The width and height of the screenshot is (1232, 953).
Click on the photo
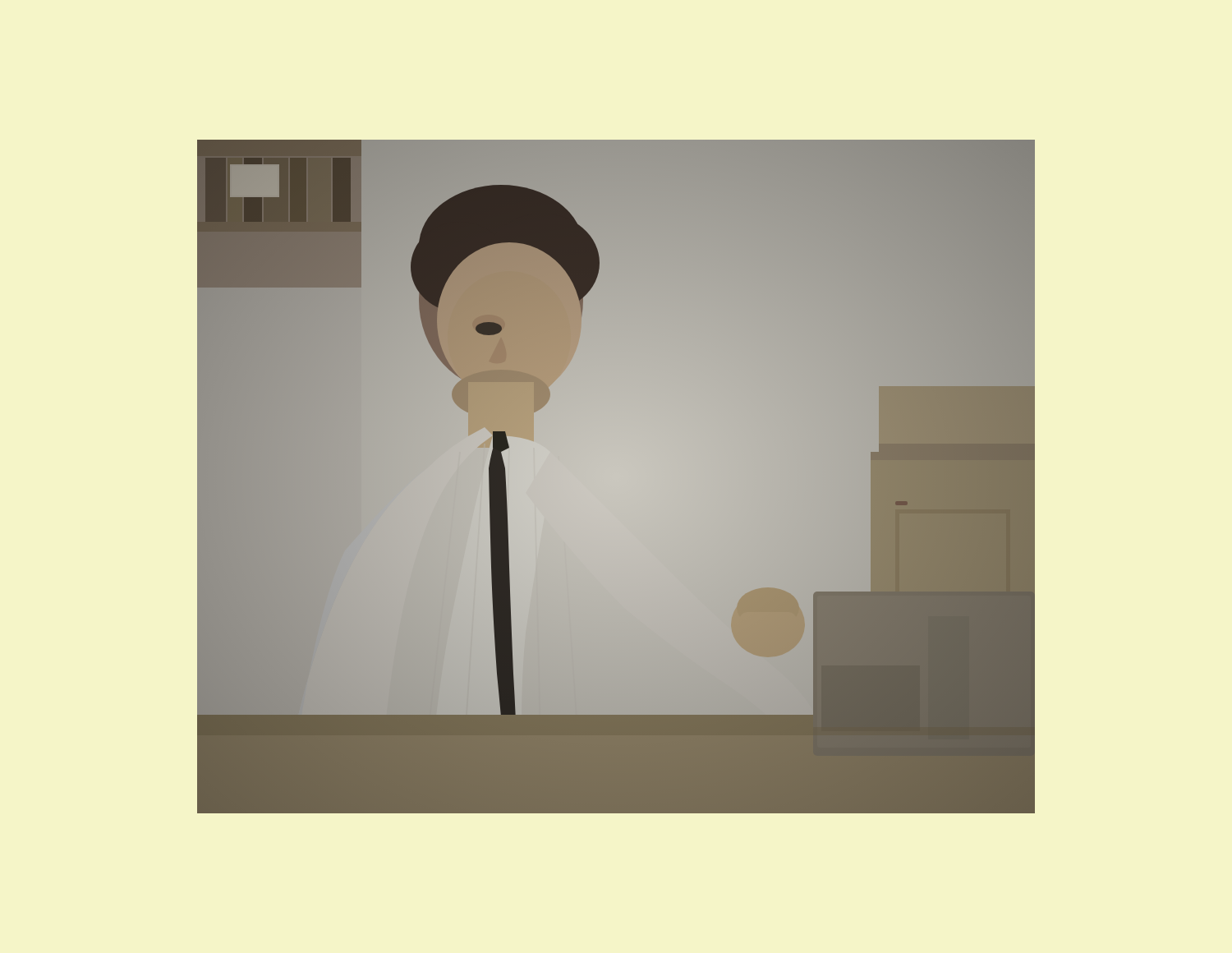pyautogui.click(x=616, y=476)
